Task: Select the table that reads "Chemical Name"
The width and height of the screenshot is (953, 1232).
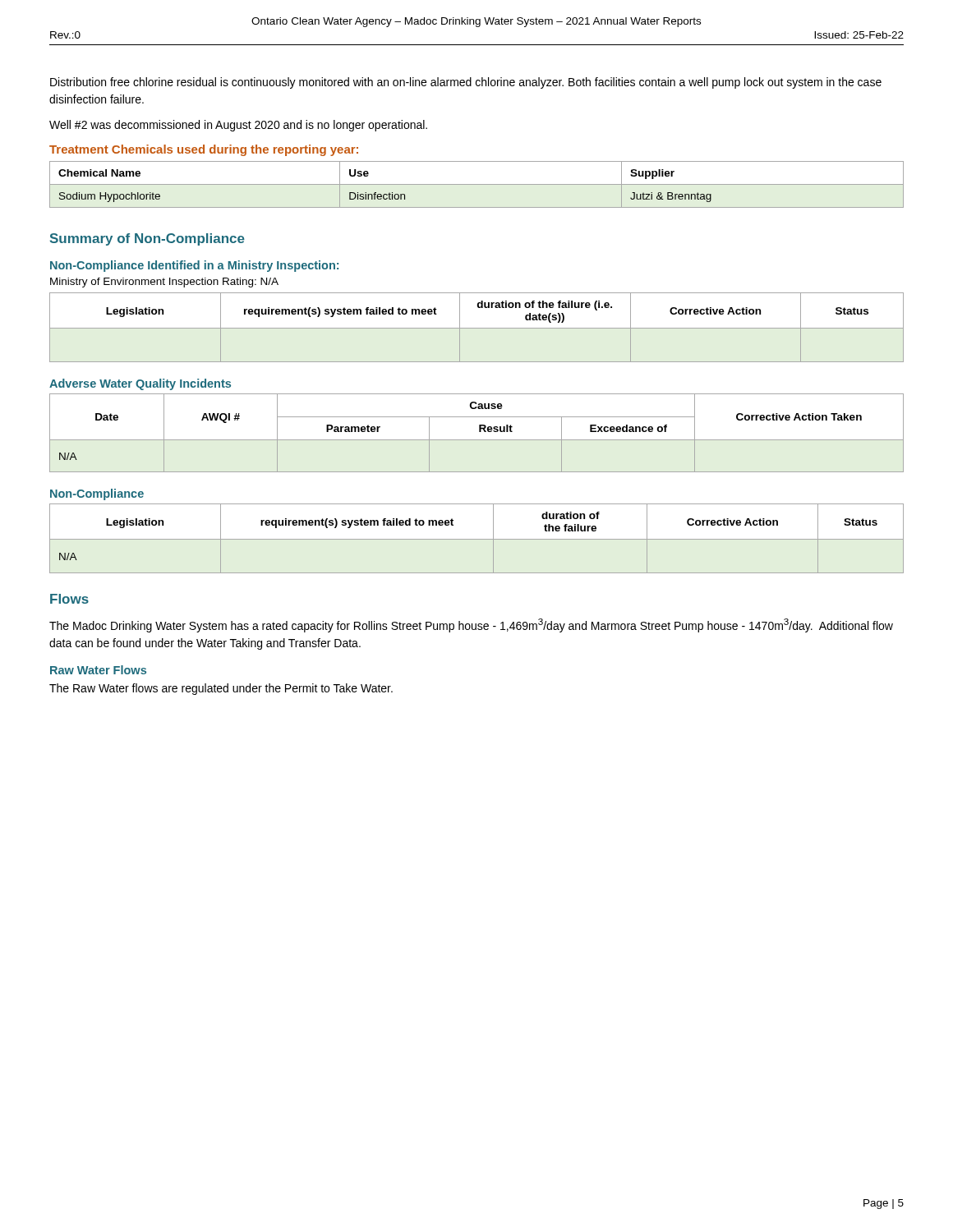Action: click(476, 184)
